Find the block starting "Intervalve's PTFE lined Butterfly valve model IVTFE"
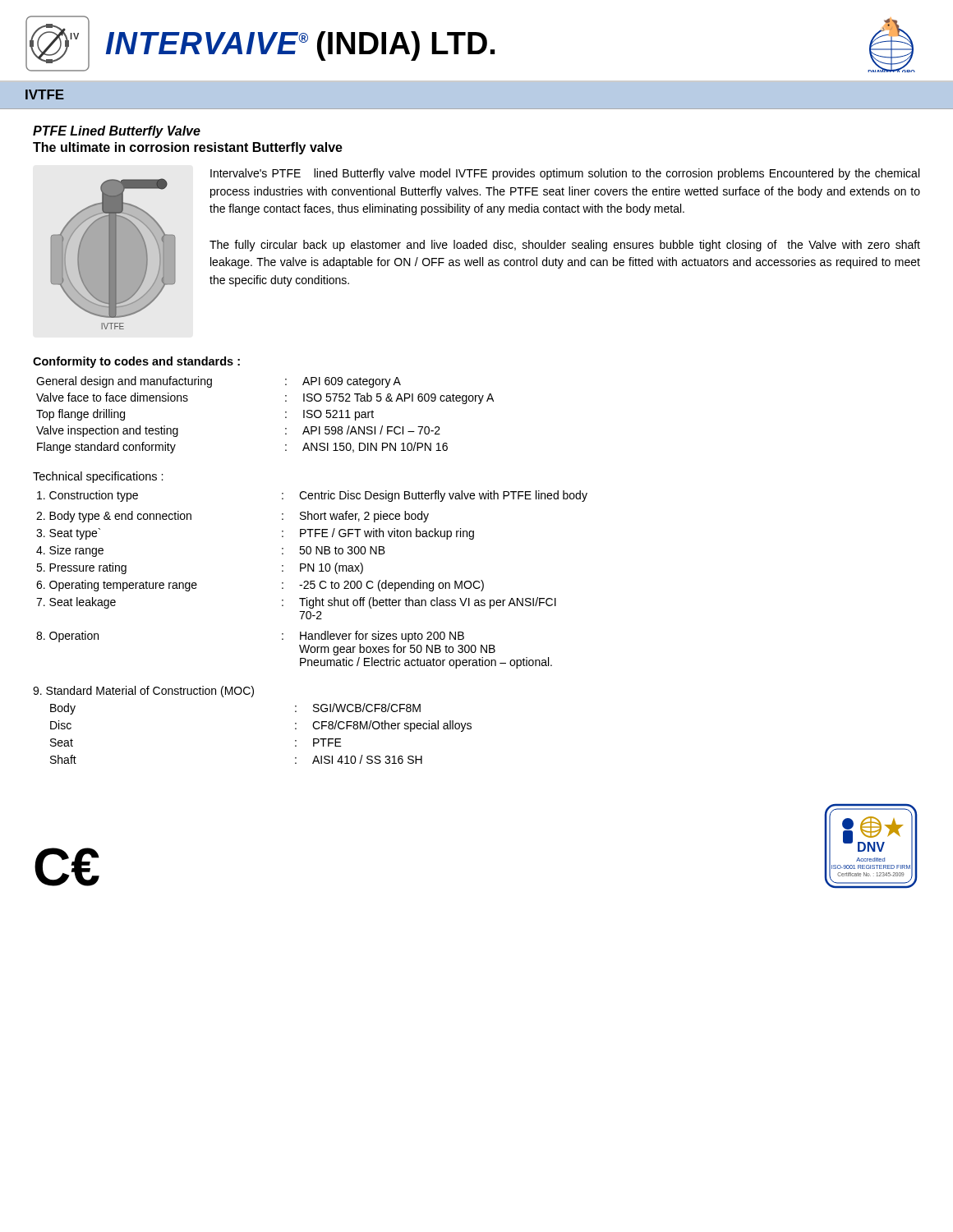 point(565,191)
